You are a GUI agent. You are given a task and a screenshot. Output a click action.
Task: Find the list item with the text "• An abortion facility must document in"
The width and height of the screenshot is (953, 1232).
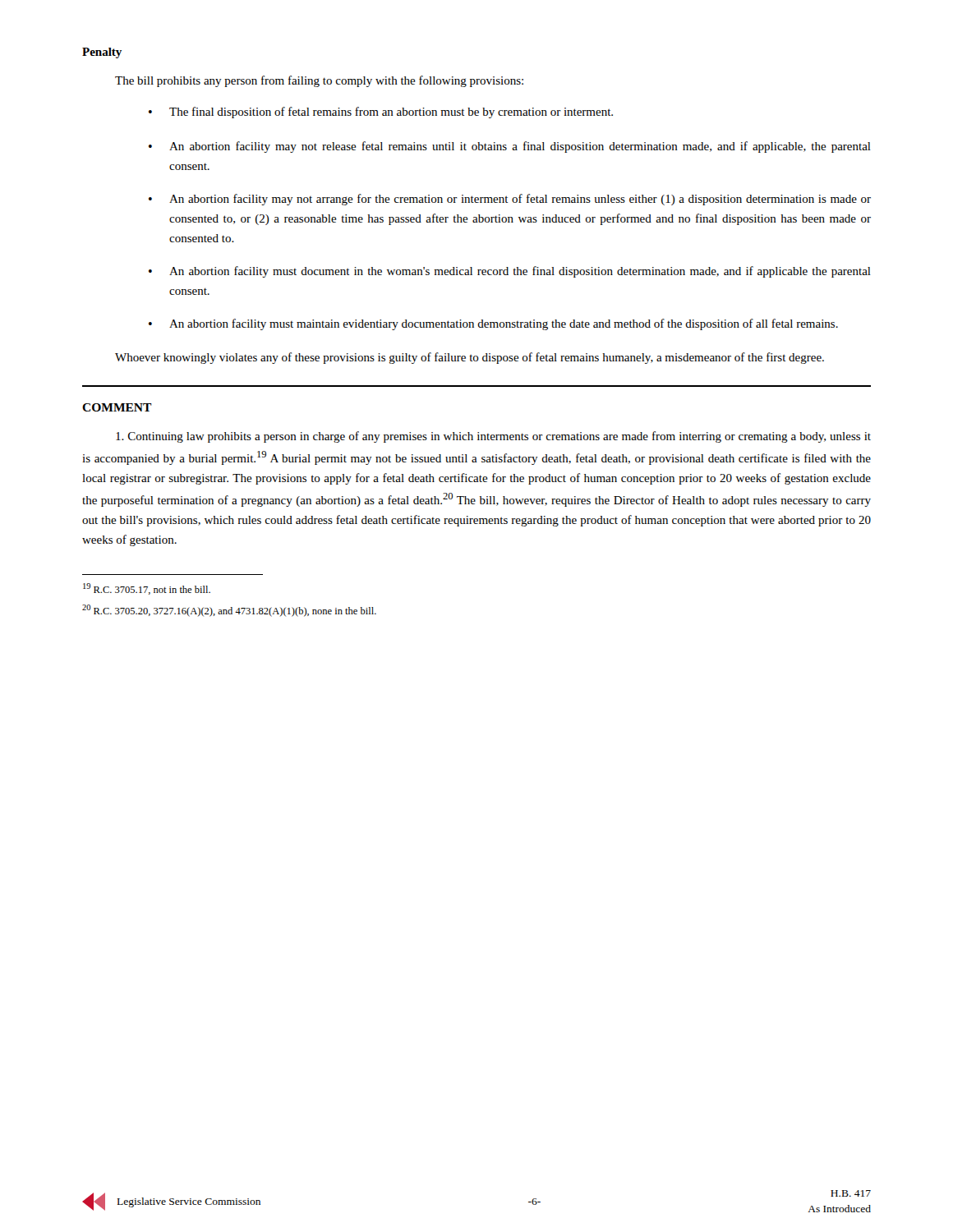509,281
